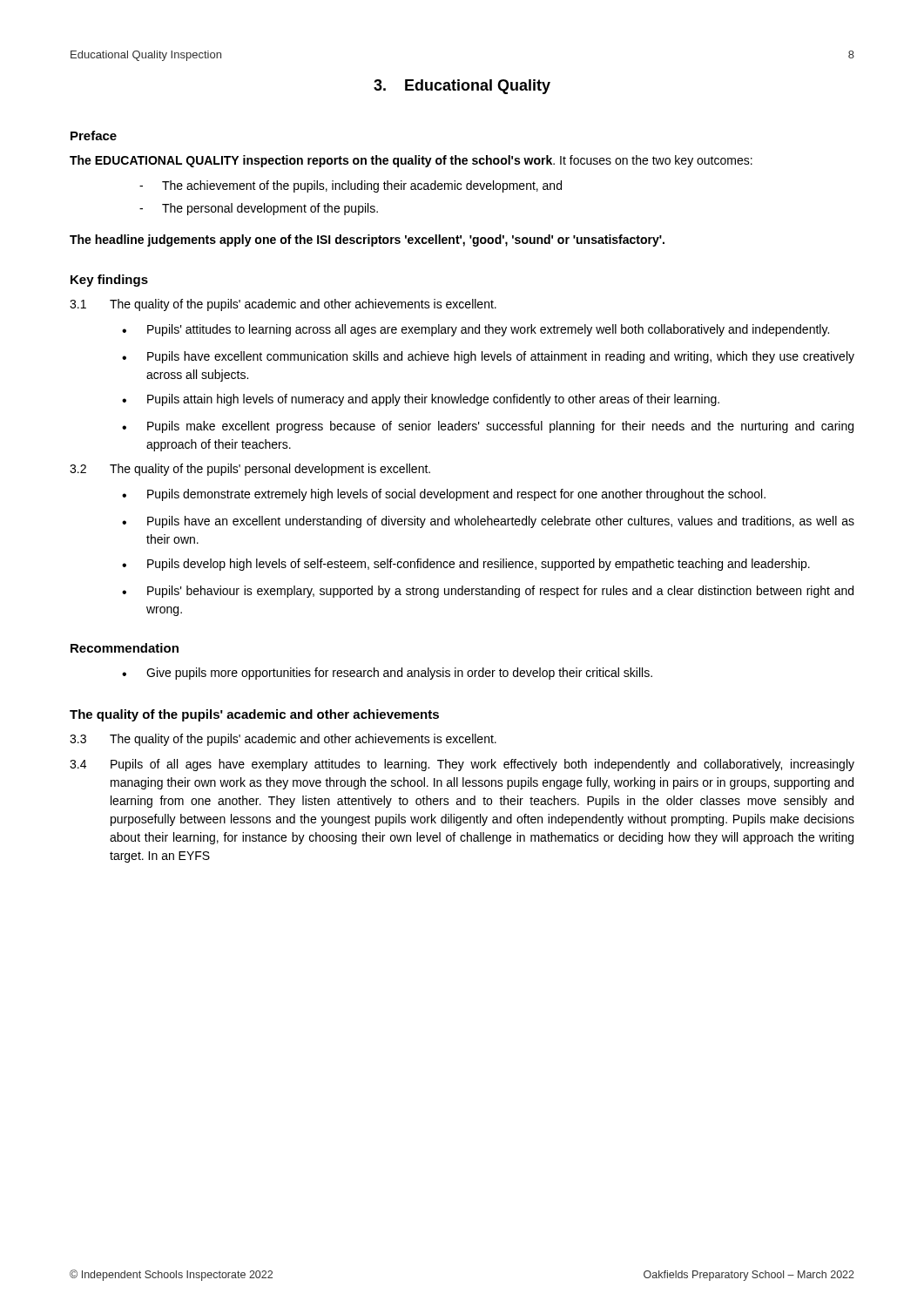Select the text block starting "The quality of"
The height and width of the screenshot is (1307, 924).
(x=254, y=715)
